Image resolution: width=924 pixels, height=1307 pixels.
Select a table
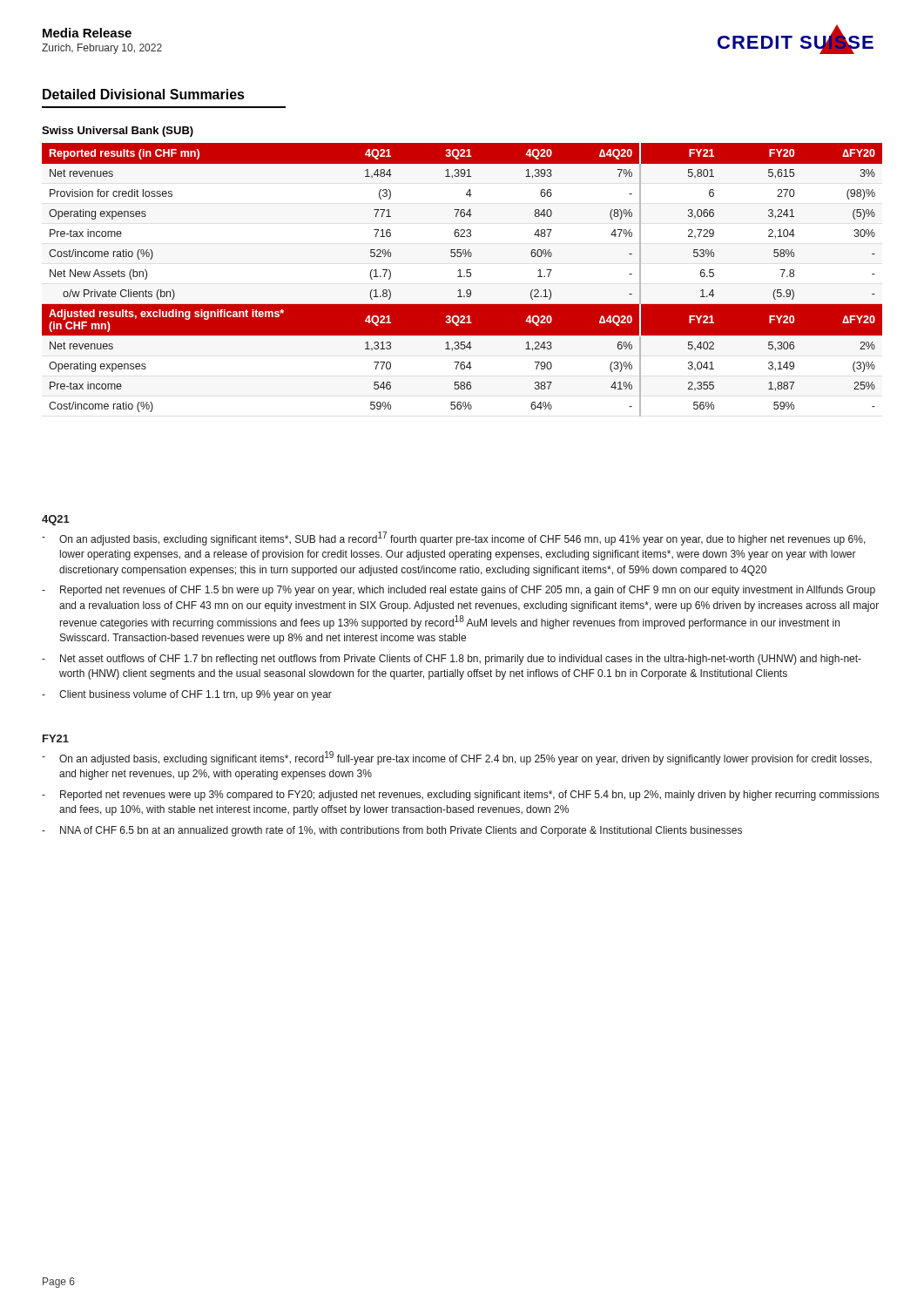(462, 280)
